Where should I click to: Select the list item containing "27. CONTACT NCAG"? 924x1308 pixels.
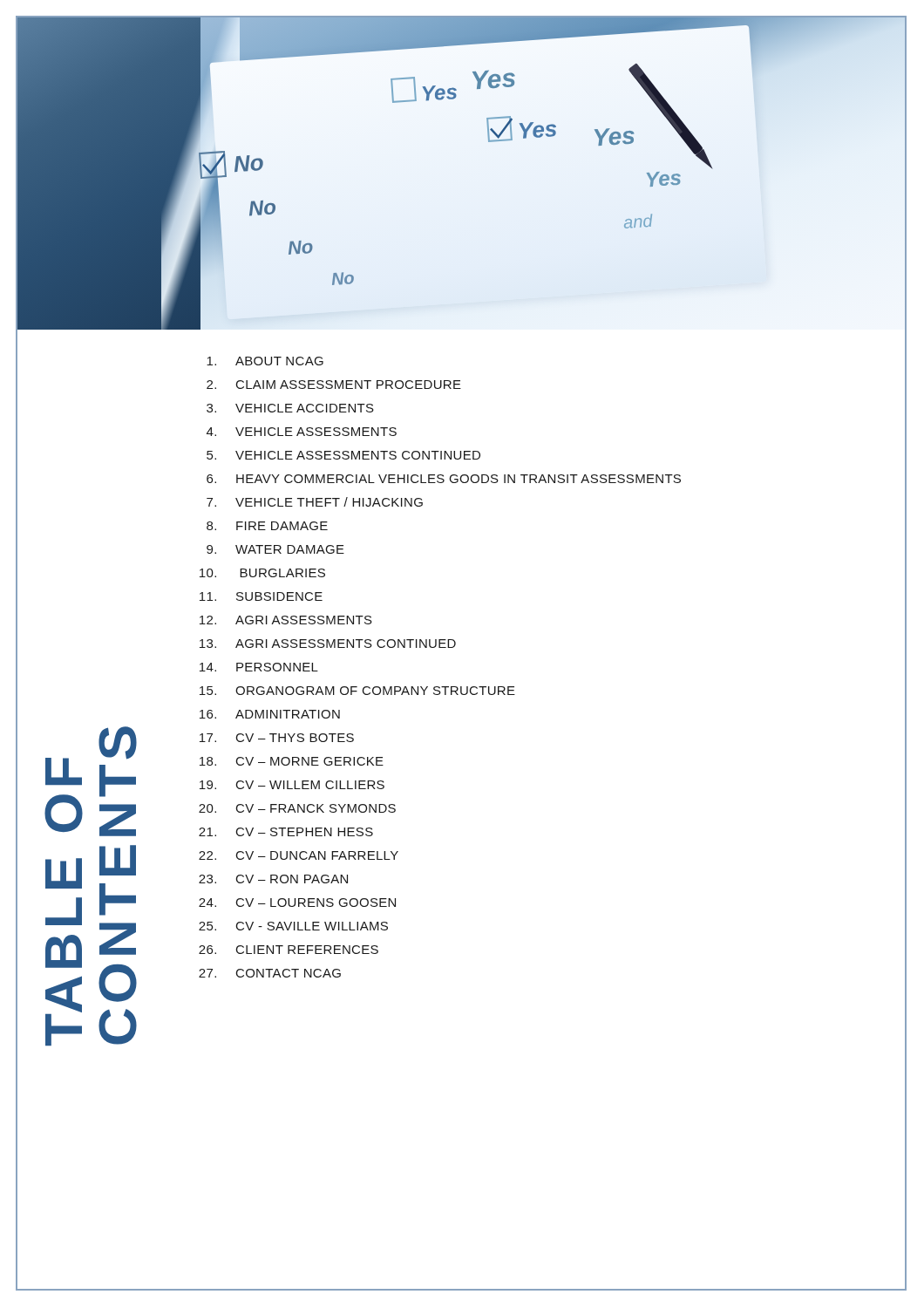258,973
